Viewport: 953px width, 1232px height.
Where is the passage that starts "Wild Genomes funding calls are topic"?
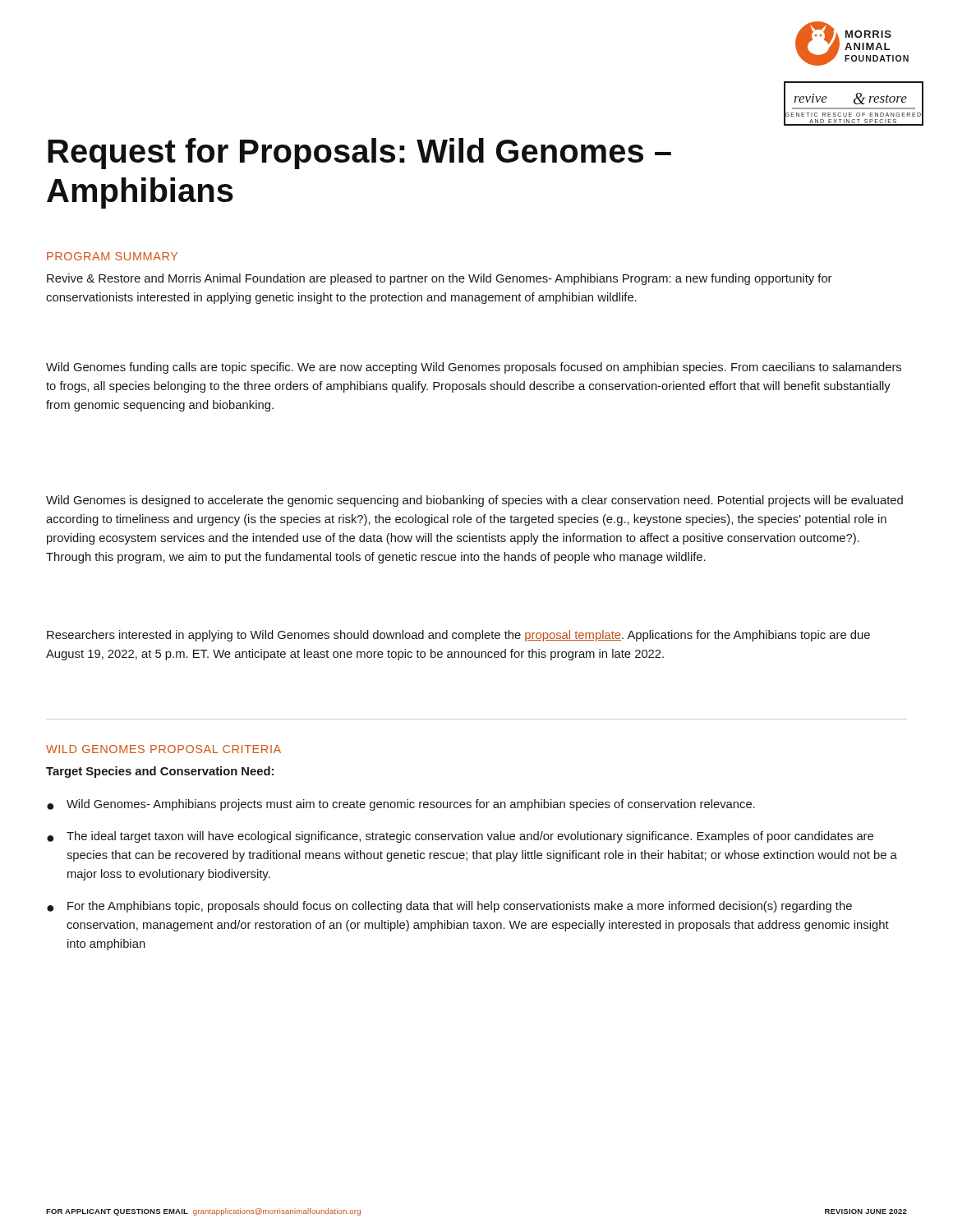click(x=476, y=386)
